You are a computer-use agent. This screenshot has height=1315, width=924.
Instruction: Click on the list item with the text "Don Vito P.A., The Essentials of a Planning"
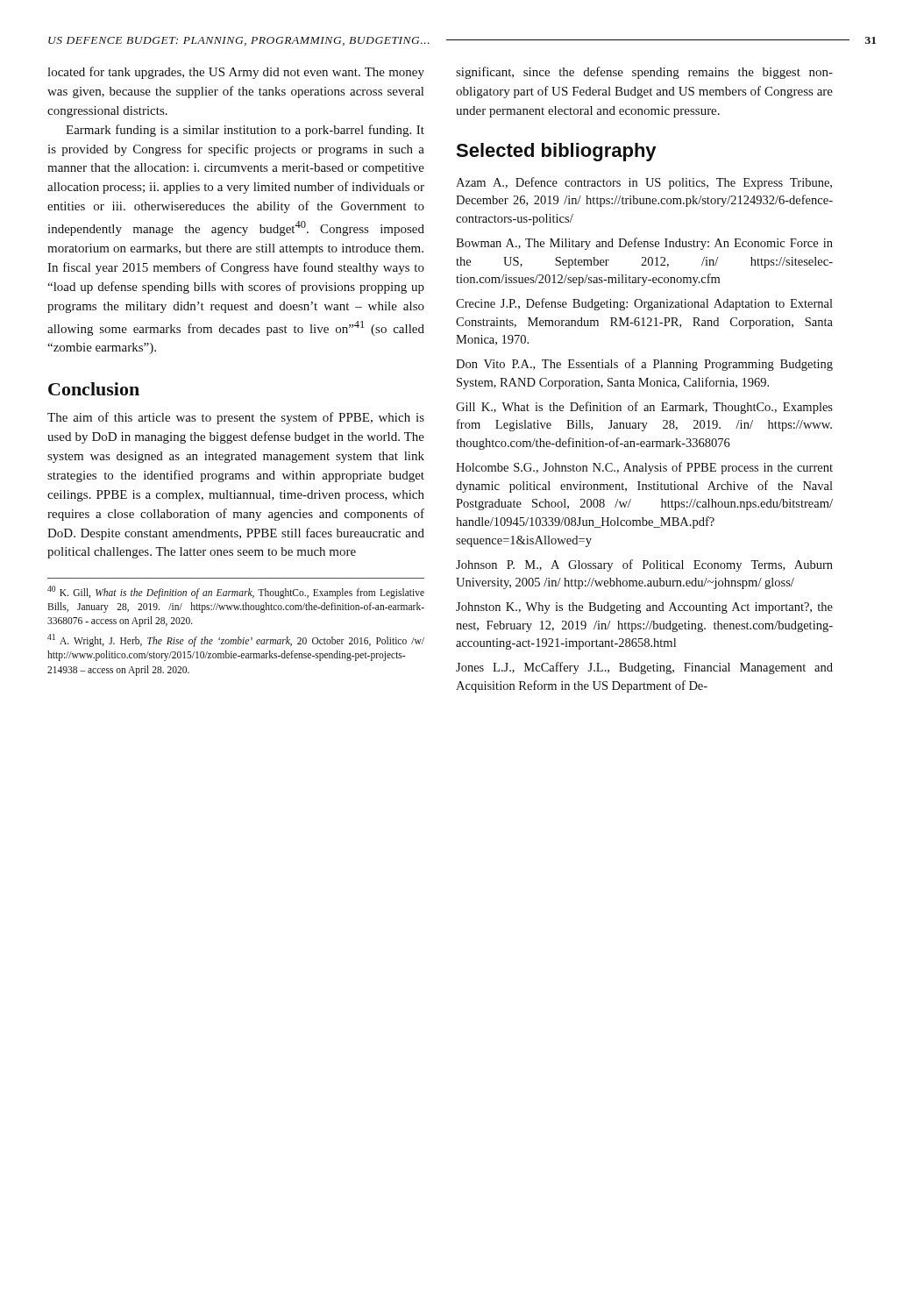644,373
